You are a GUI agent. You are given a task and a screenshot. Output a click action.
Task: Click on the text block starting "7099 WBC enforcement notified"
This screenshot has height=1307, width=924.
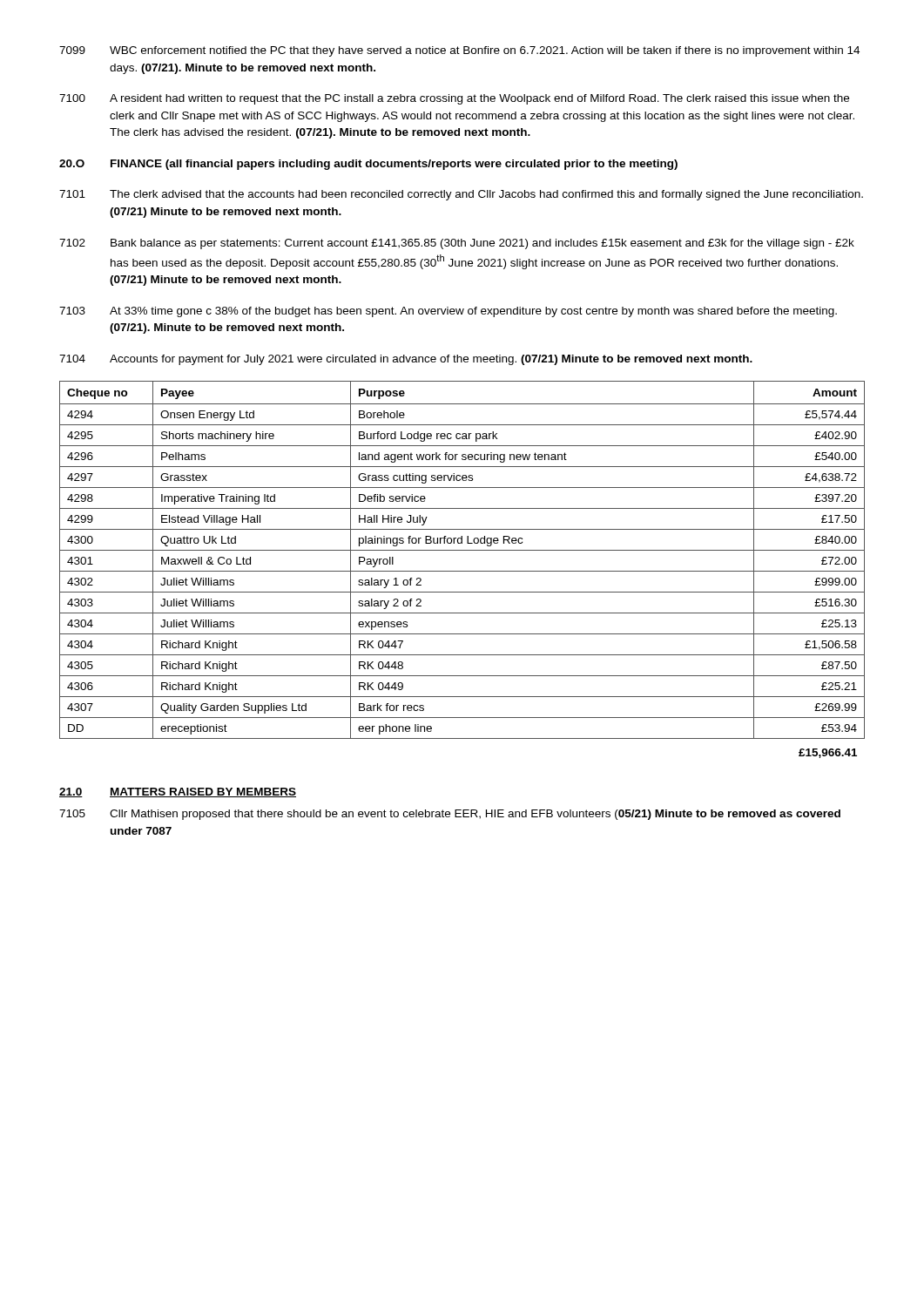coord(462,59)
